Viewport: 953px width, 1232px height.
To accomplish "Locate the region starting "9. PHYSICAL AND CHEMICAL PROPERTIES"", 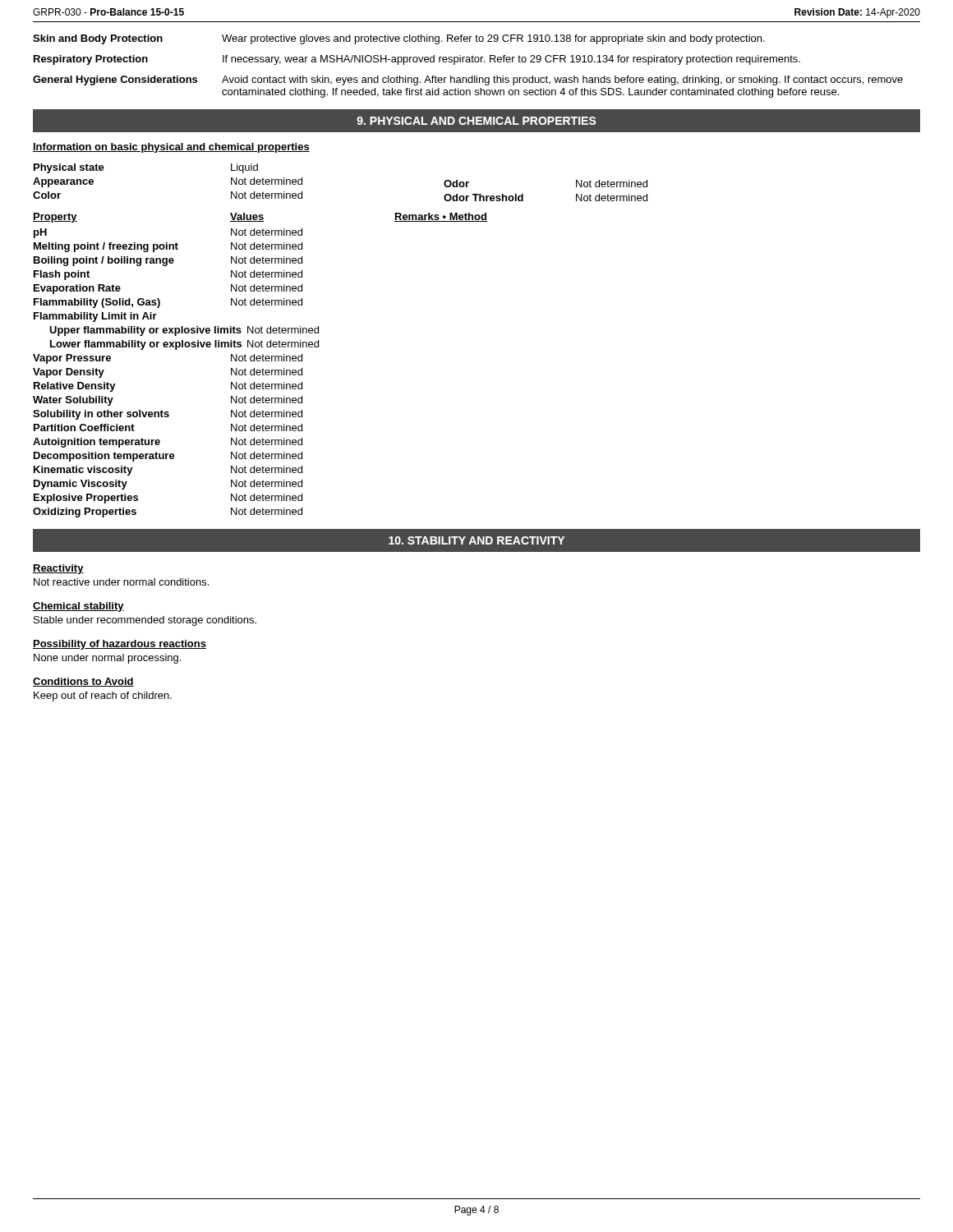I will pyautogui.click(x=476, y=121).
